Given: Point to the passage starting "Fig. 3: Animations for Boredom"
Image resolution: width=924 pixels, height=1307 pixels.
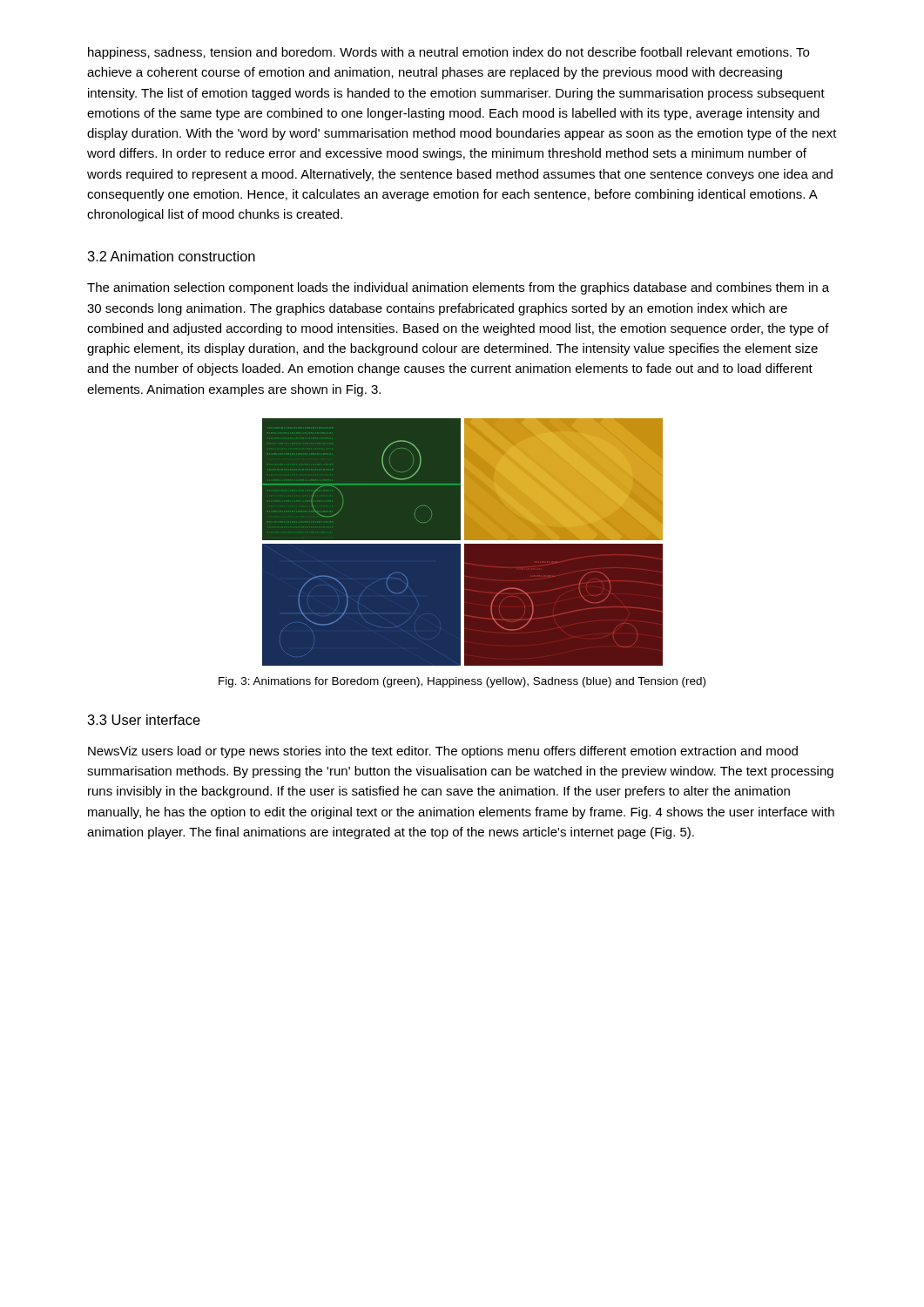Looking at the screenshot, I should [x=462, y=681].
